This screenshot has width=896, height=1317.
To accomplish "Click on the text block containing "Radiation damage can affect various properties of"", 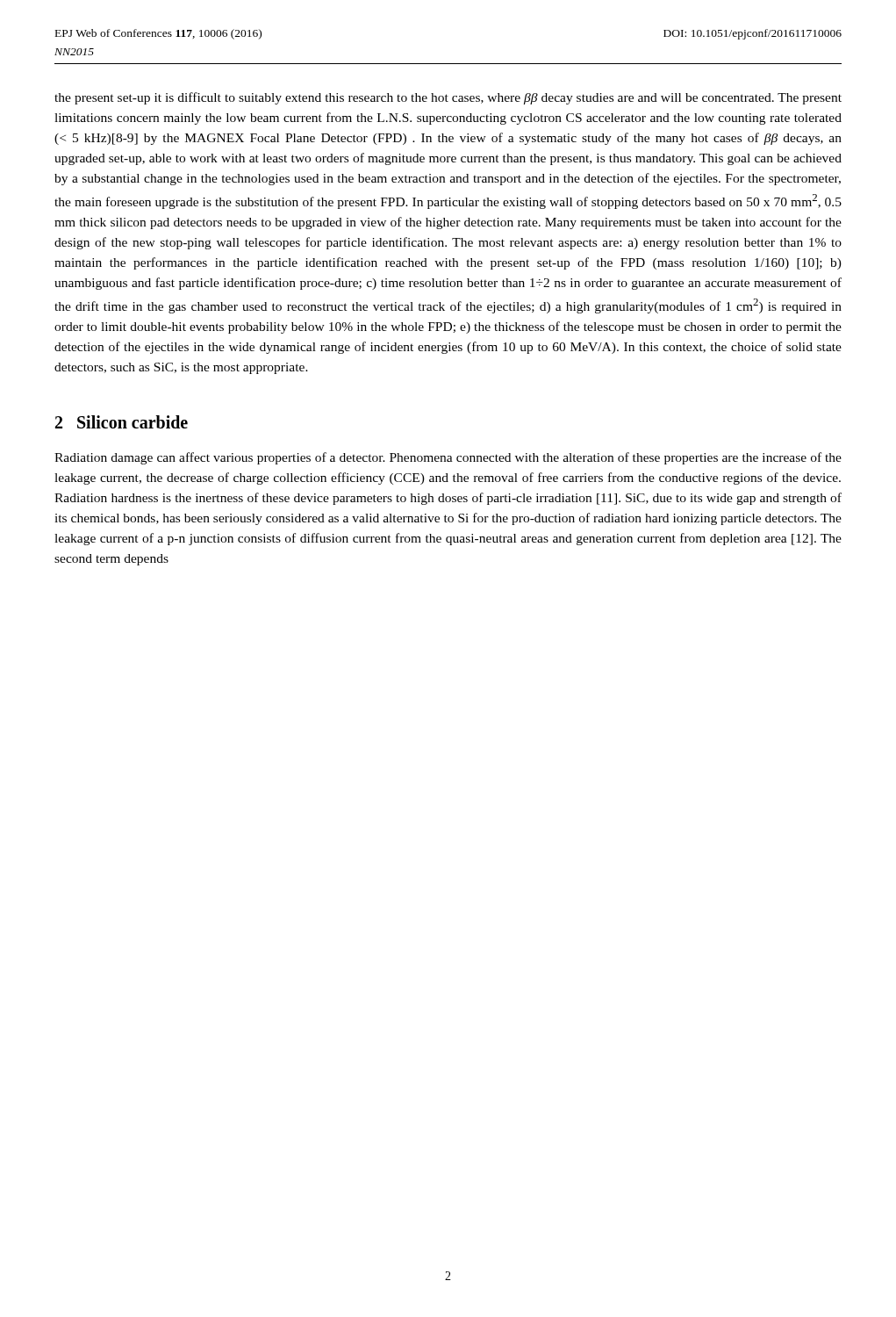I will point(448,508).
